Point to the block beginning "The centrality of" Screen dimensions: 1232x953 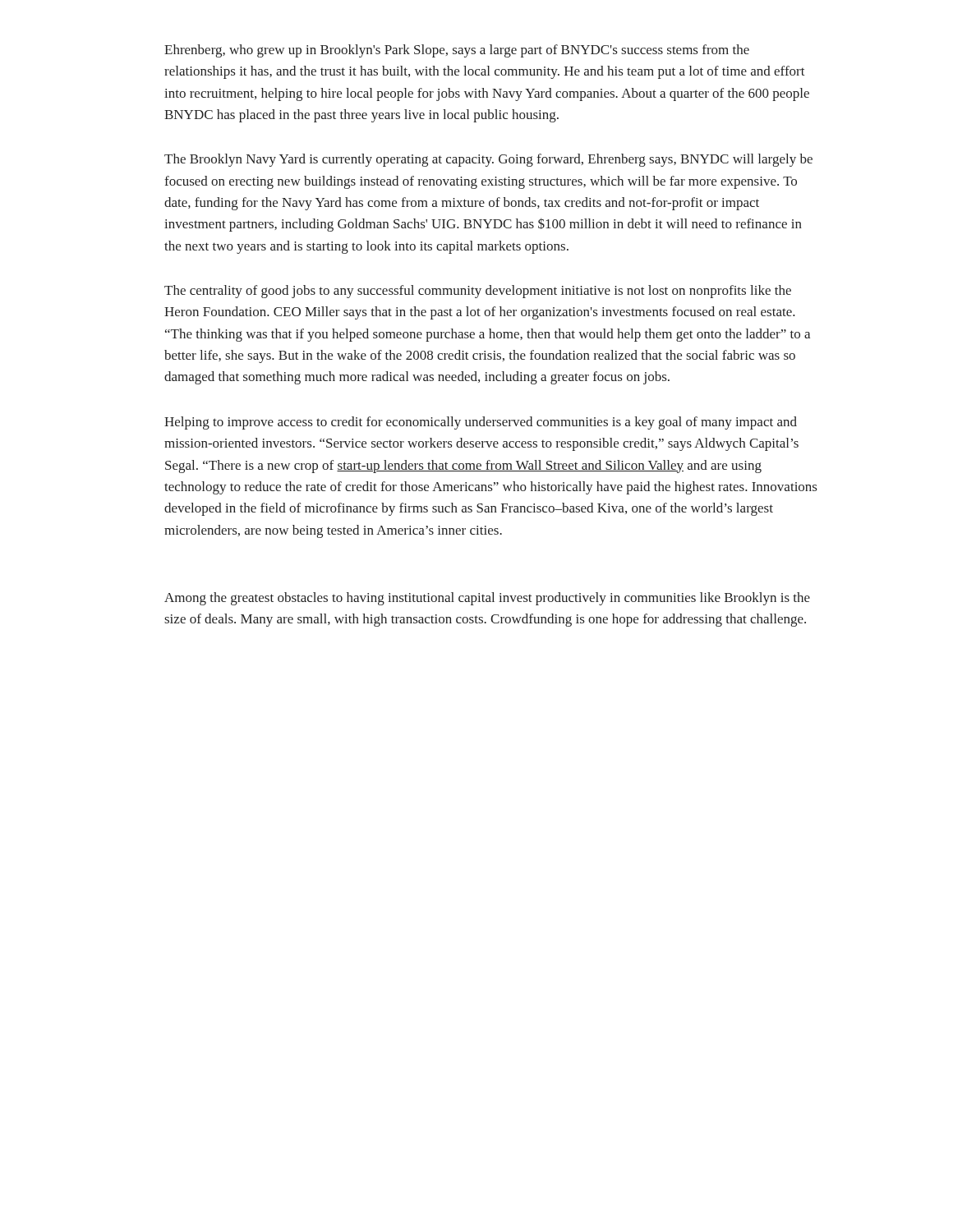[487, 334]
